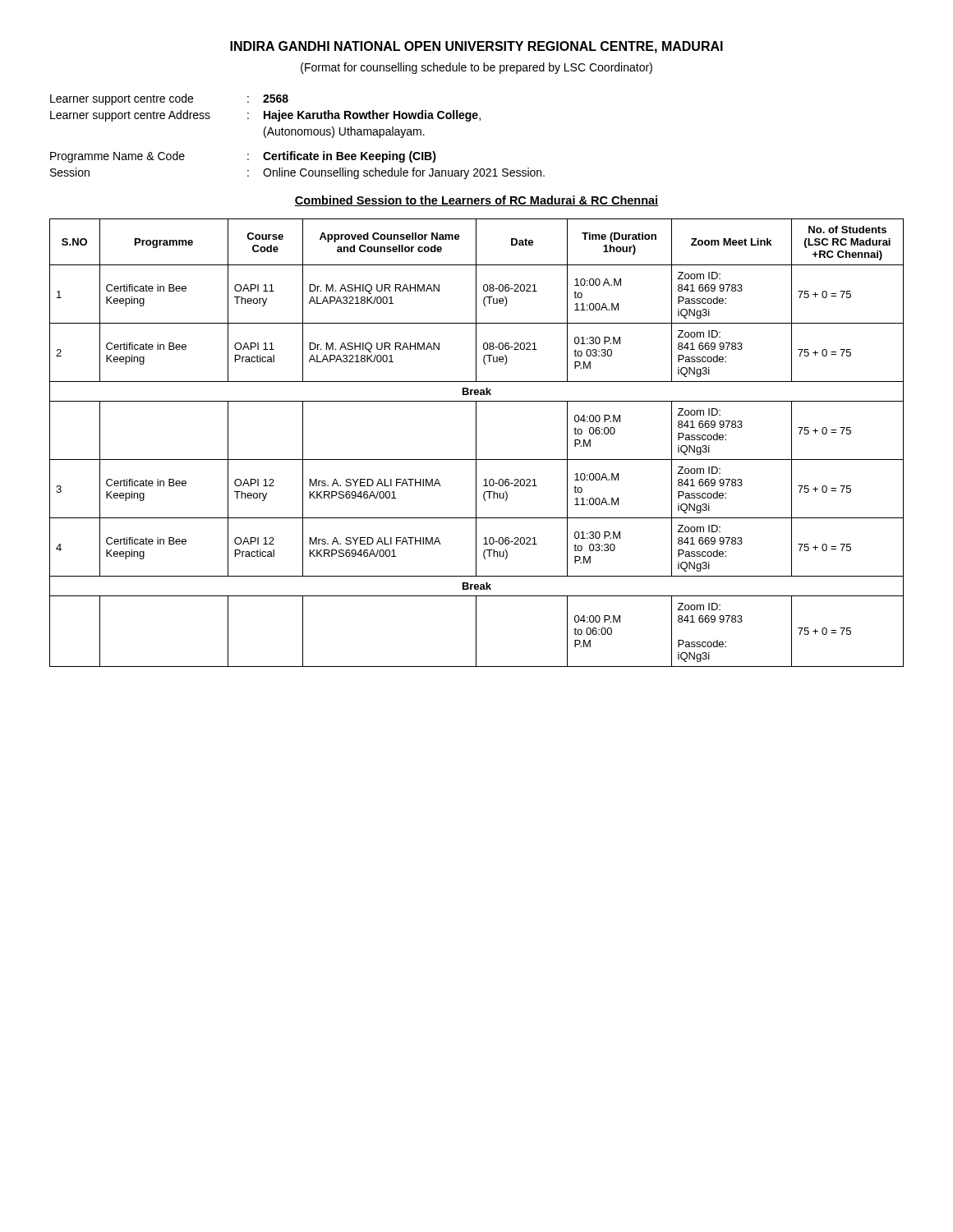Viewport: 953px width, 1232px height.
Task: Select the title with the text "INDIRA GANDHI NATIONAL OPEN UNIVERSITY"
Action: (476, 46)
